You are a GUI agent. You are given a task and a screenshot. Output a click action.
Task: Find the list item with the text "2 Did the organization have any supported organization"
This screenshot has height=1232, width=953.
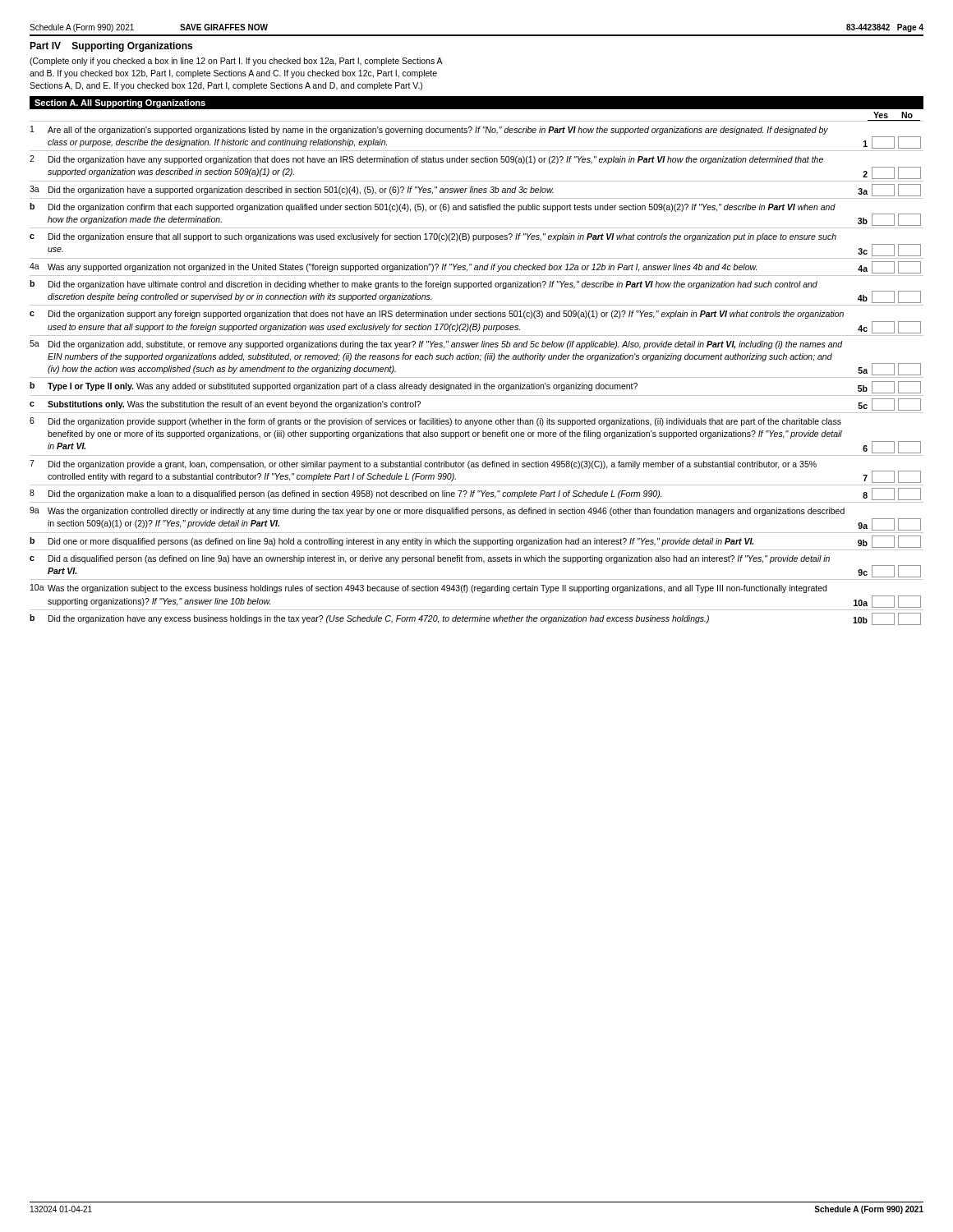coord(476,166)
